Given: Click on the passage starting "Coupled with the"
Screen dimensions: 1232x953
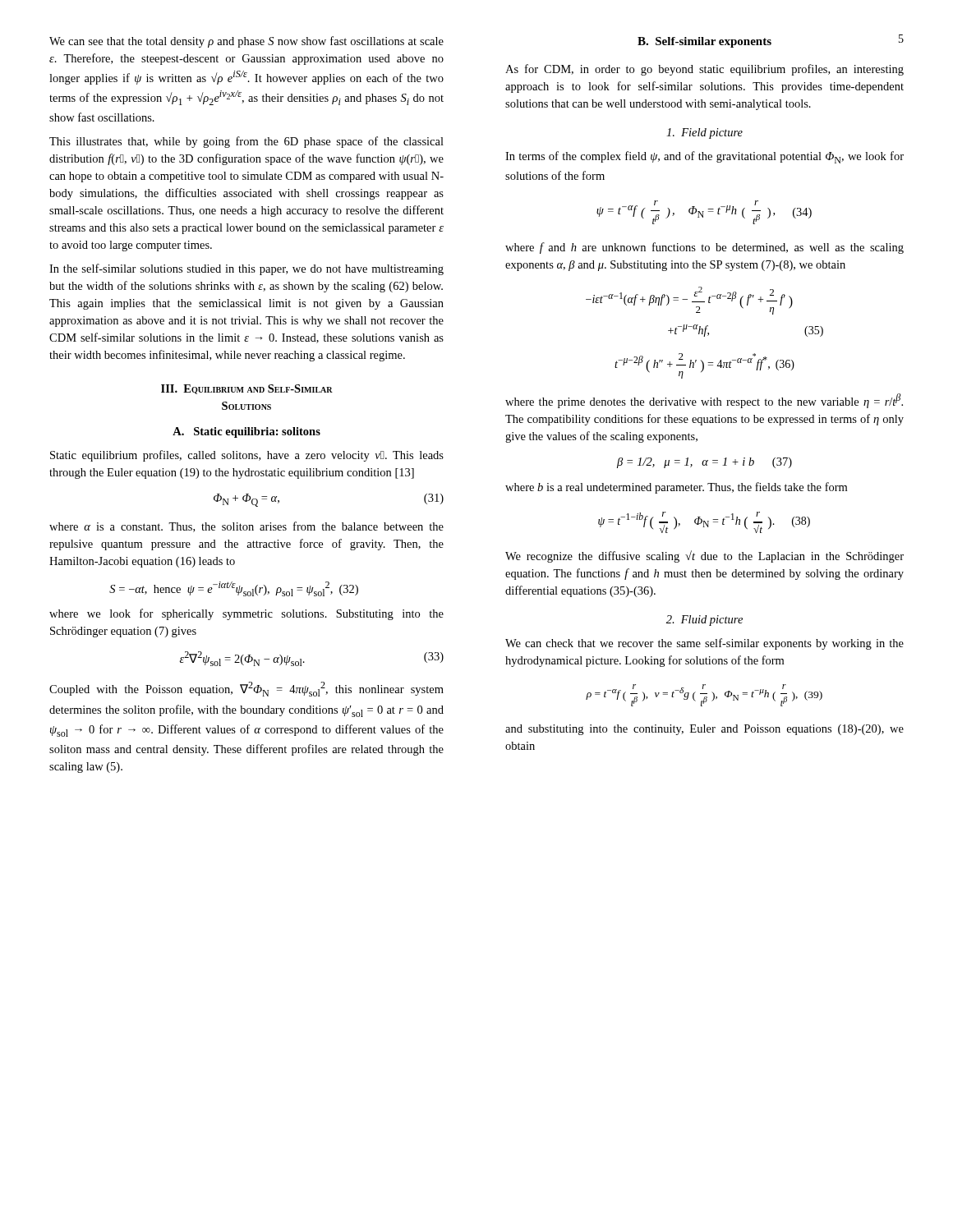Looking at the screenshot, I should tap(246, 727).
